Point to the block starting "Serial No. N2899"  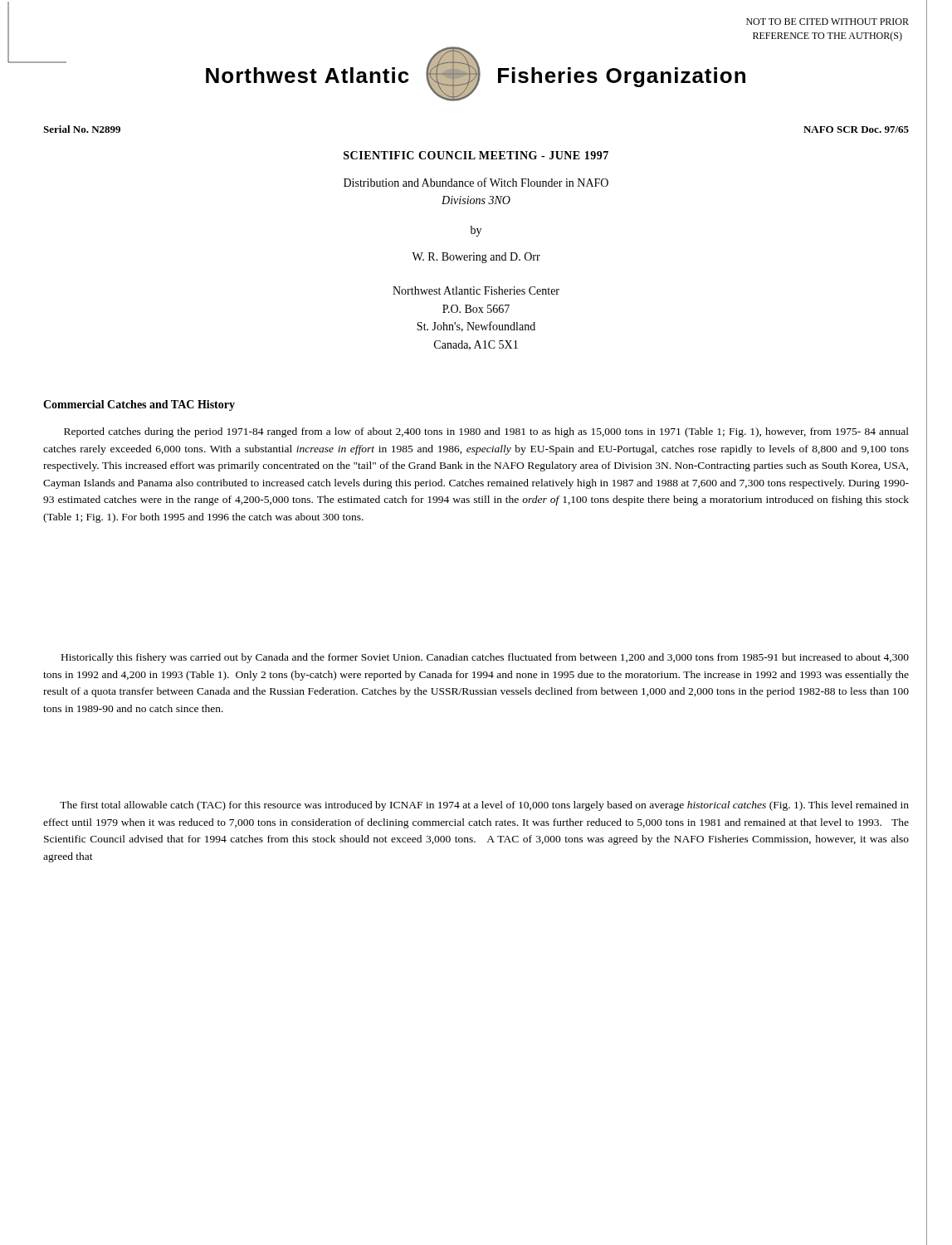82,129
